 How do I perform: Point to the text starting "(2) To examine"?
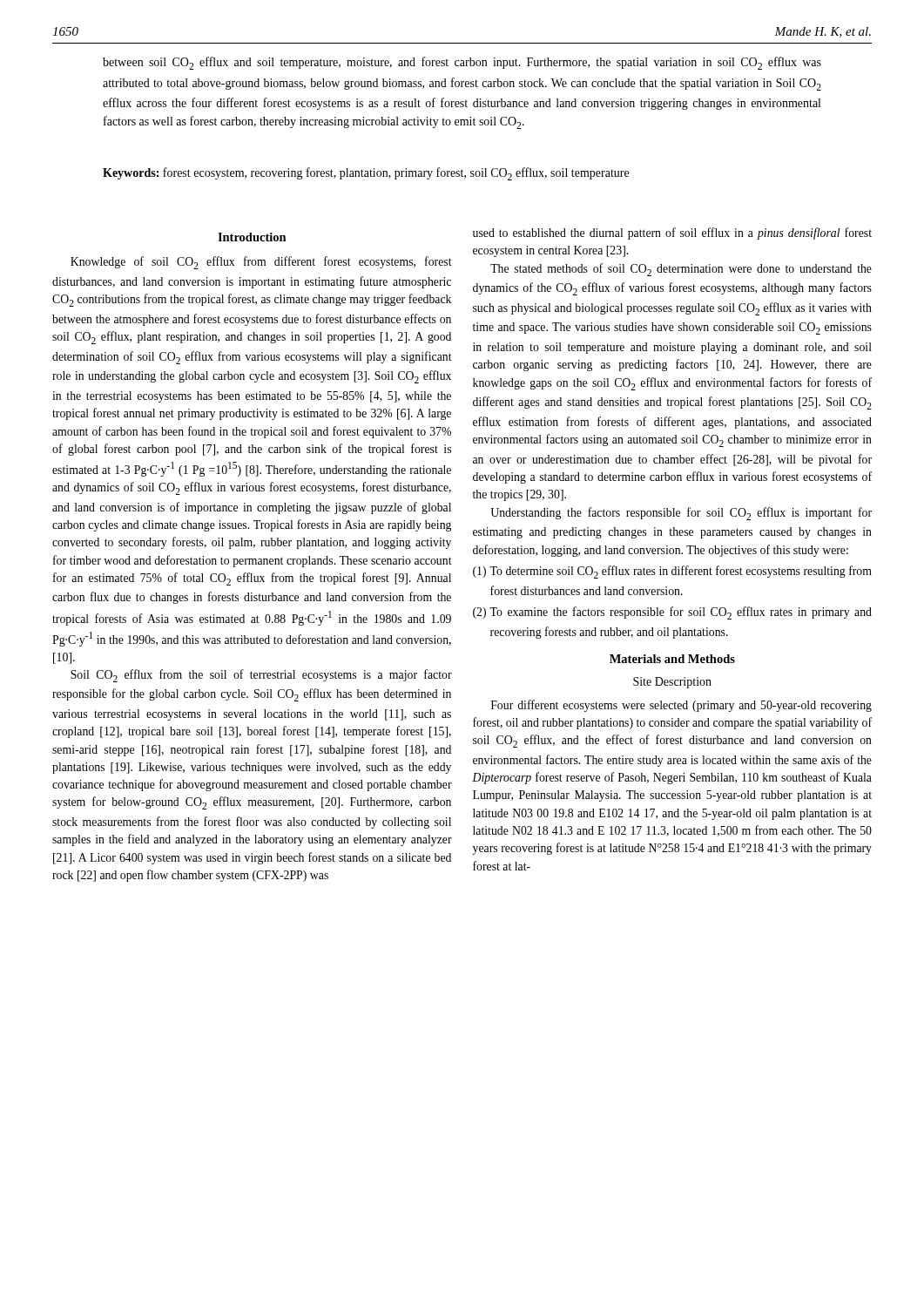pos(672,622)
